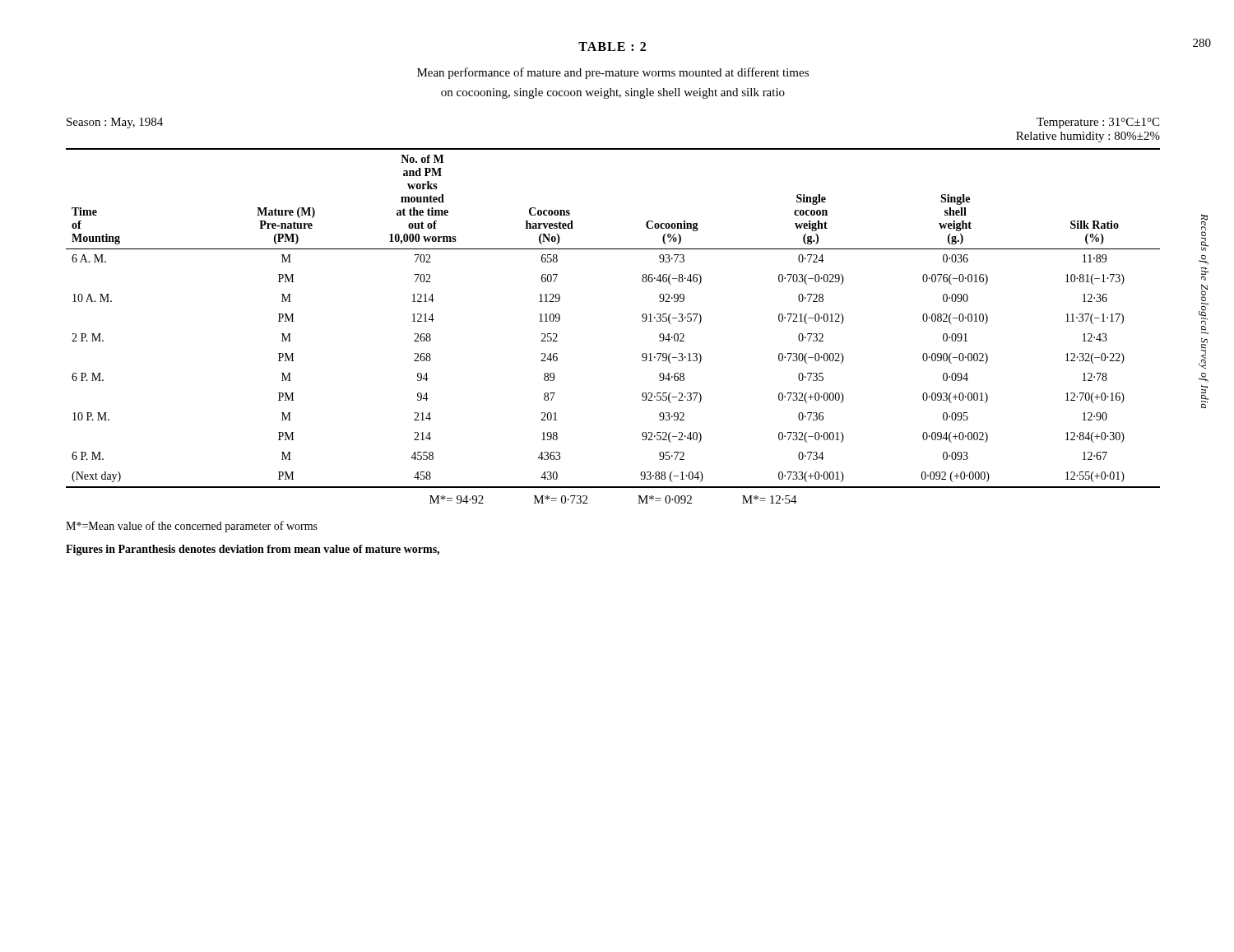Find the title containing "TABLE : 2"
Screen dimensions: 952x1234
tap(613, 47)
